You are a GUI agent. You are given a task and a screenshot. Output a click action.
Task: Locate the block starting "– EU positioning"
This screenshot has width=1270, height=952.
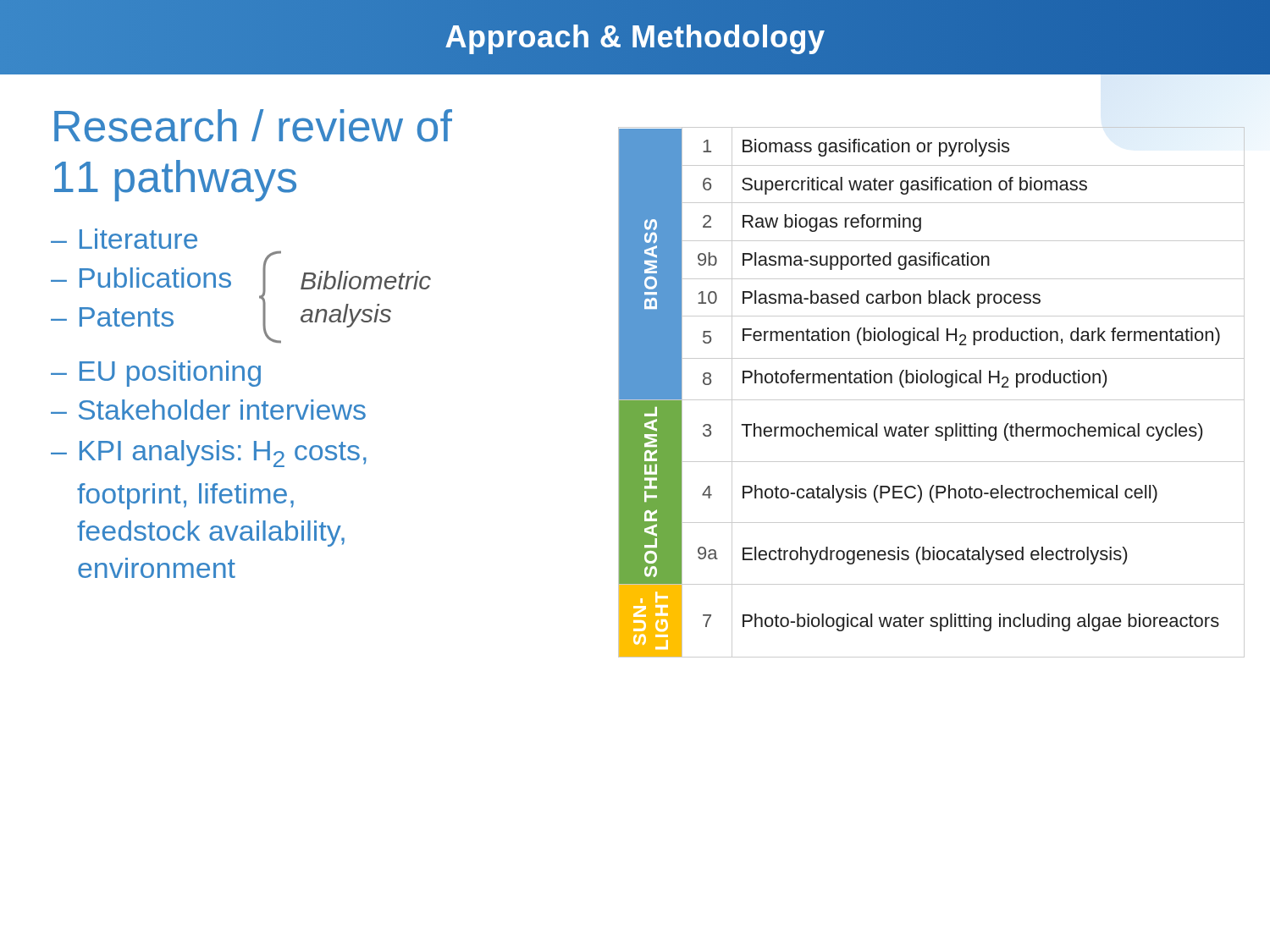[157, 371]
